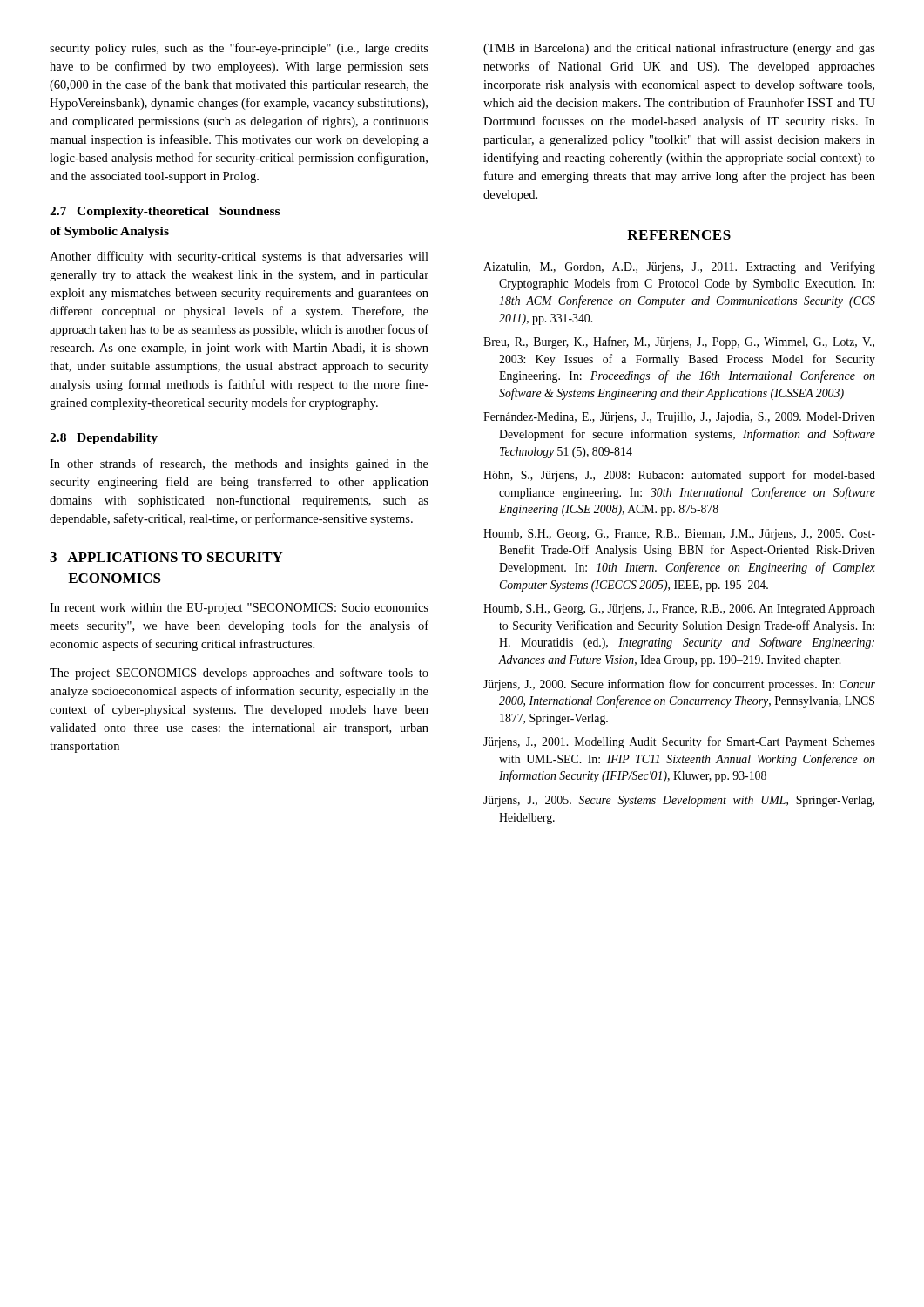Click on the text block starting "Fernández-Medina, E., Jürjens, J., Trujillo,"
Screen dimensions: 1307x924
(x=679, y=434)
